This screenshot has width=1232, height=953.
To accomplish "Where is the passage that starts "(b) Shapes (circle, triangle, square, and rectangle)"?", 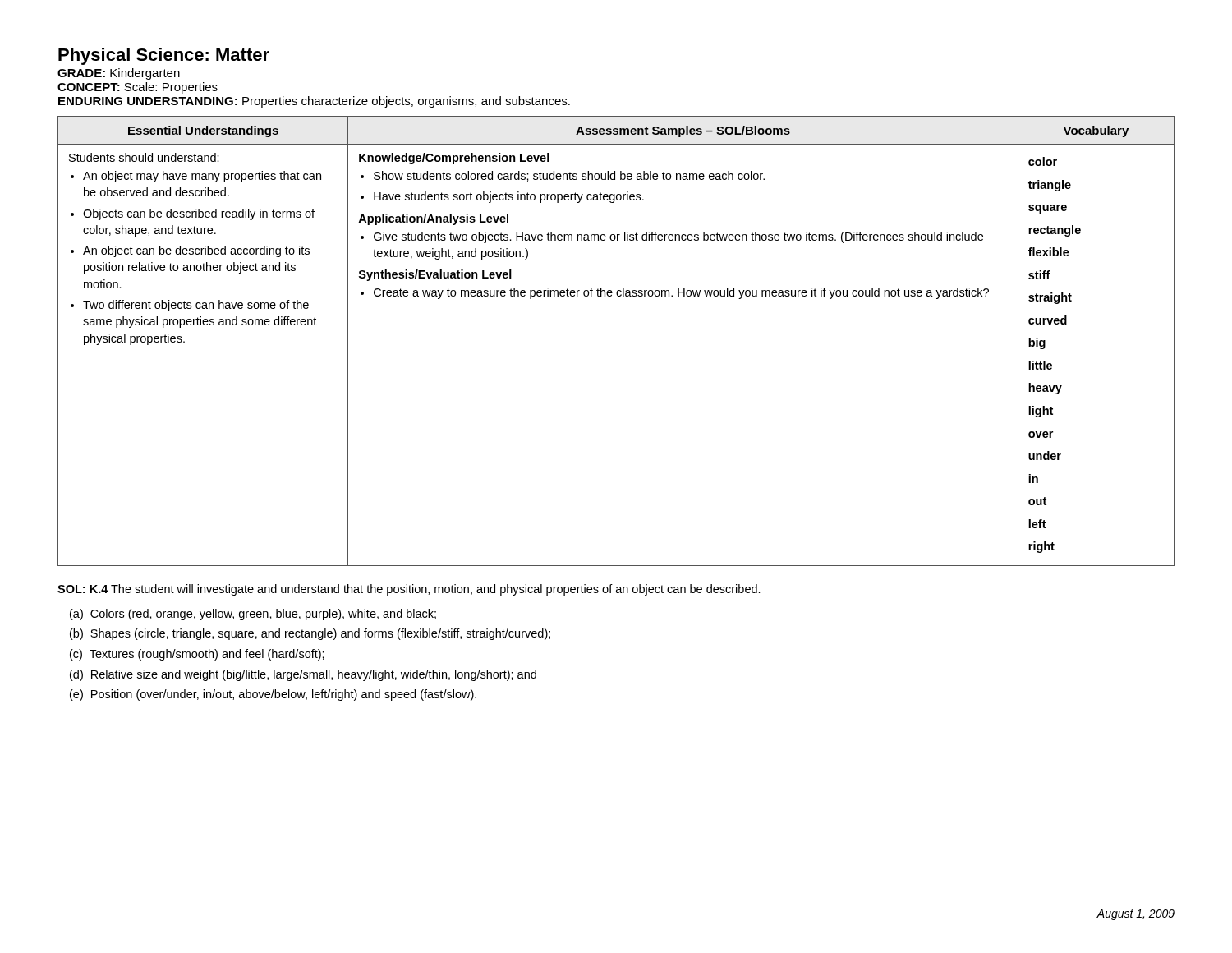I will pyautogui.click(x=310, y=634).
